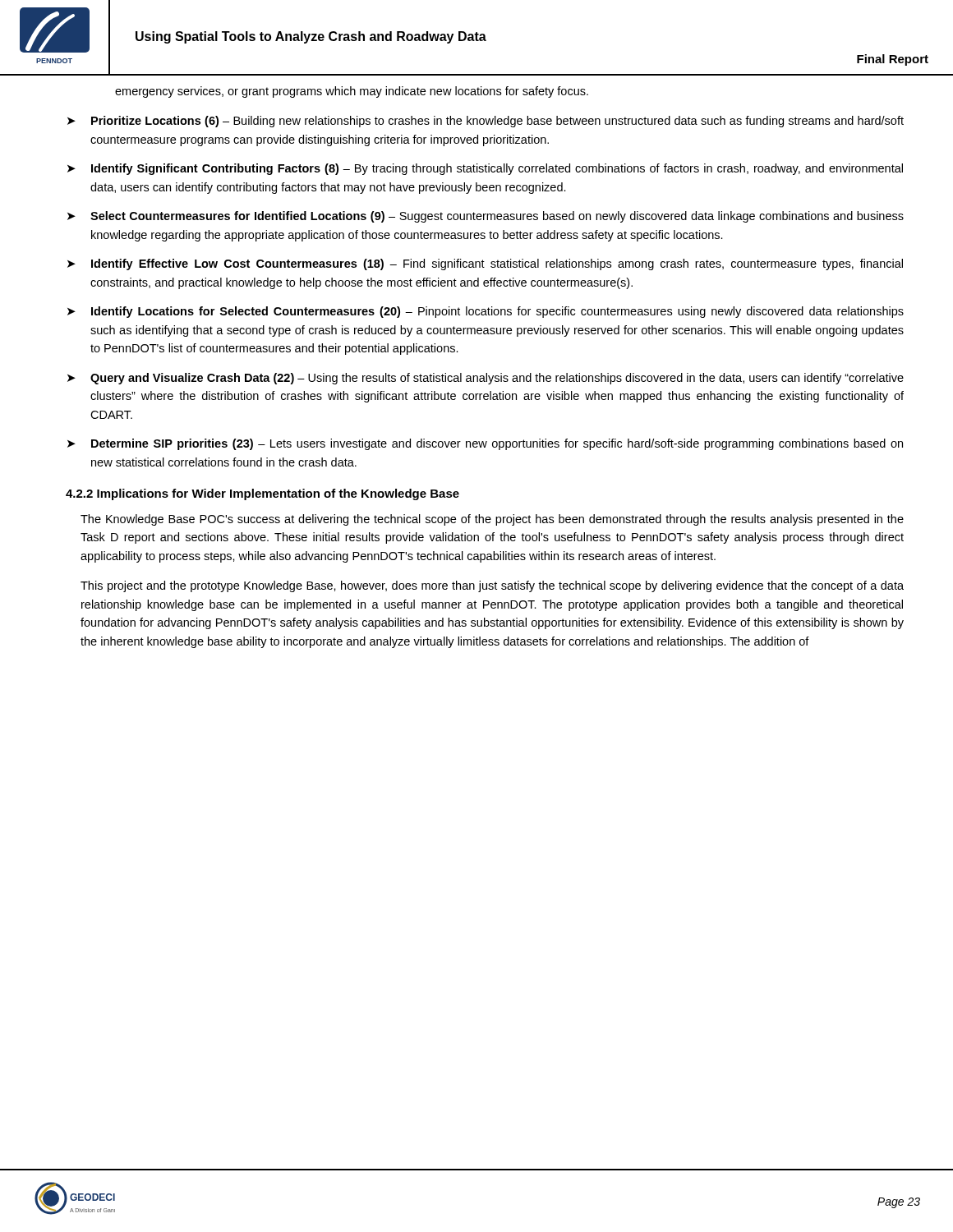This screenshot has width=953, height=1232.
Task: Find the text block that says "The Knowledge Base POC's success at delivering"
Action: (x=492, y=538)
